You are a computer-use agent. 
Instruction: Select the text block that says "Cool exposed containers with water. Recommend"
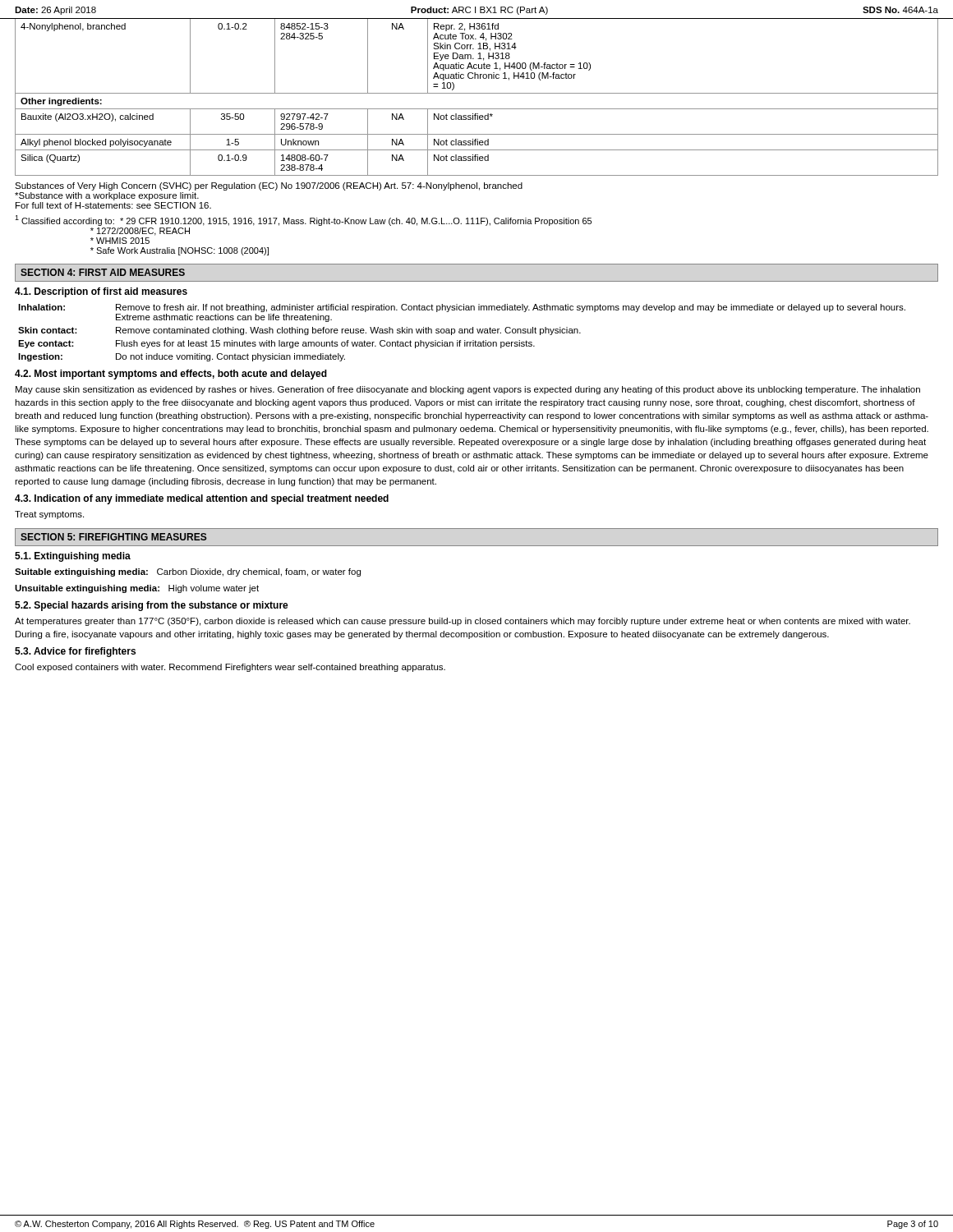point(230,667)
